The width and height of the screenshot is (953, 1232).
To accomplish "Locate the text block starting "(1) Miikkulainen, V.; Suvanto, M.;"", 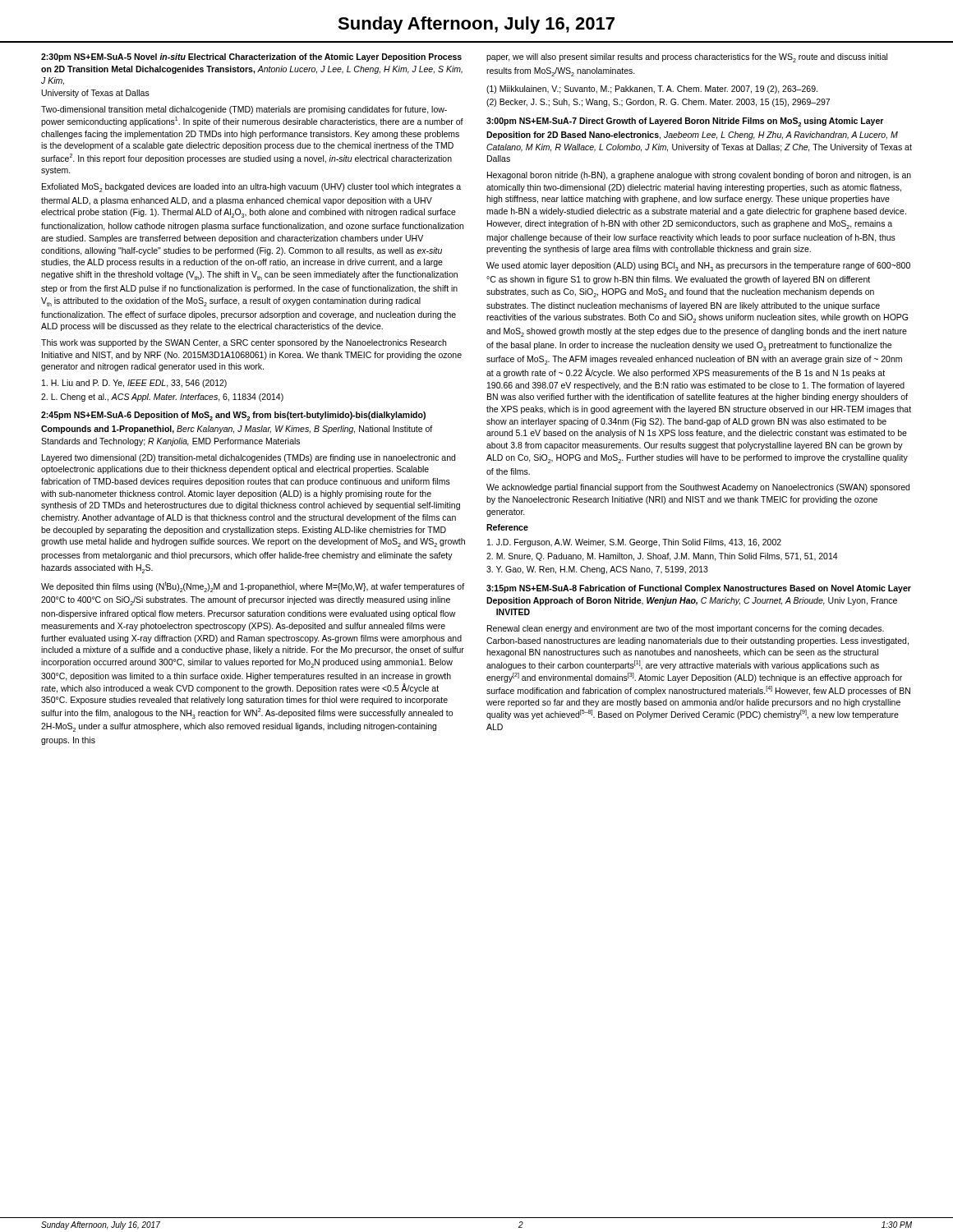I will point(652,89).
